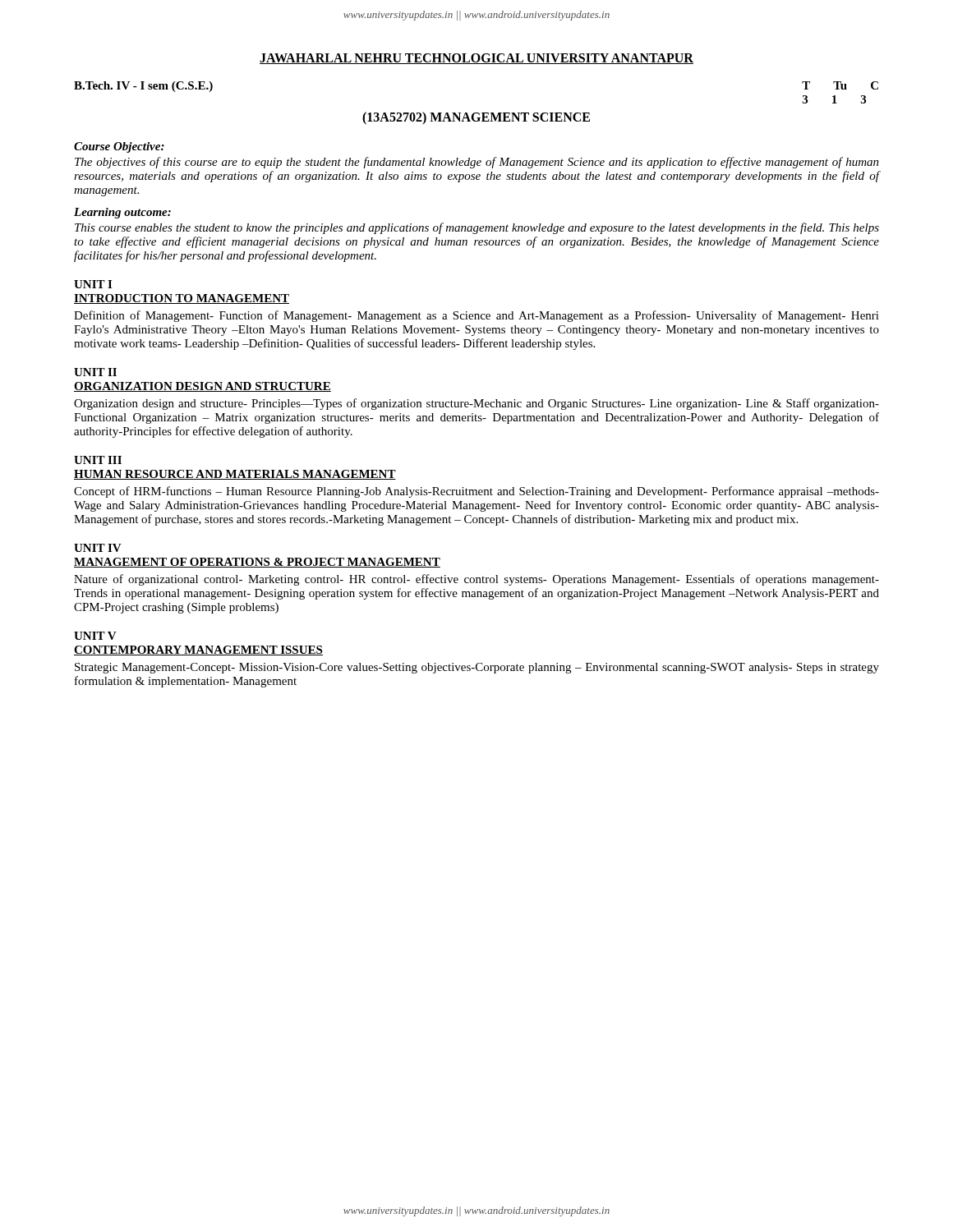This screenshot has width=953, height=1232.
Task: Where does it say "Course Objective:"?
Action: pos(119,146)
